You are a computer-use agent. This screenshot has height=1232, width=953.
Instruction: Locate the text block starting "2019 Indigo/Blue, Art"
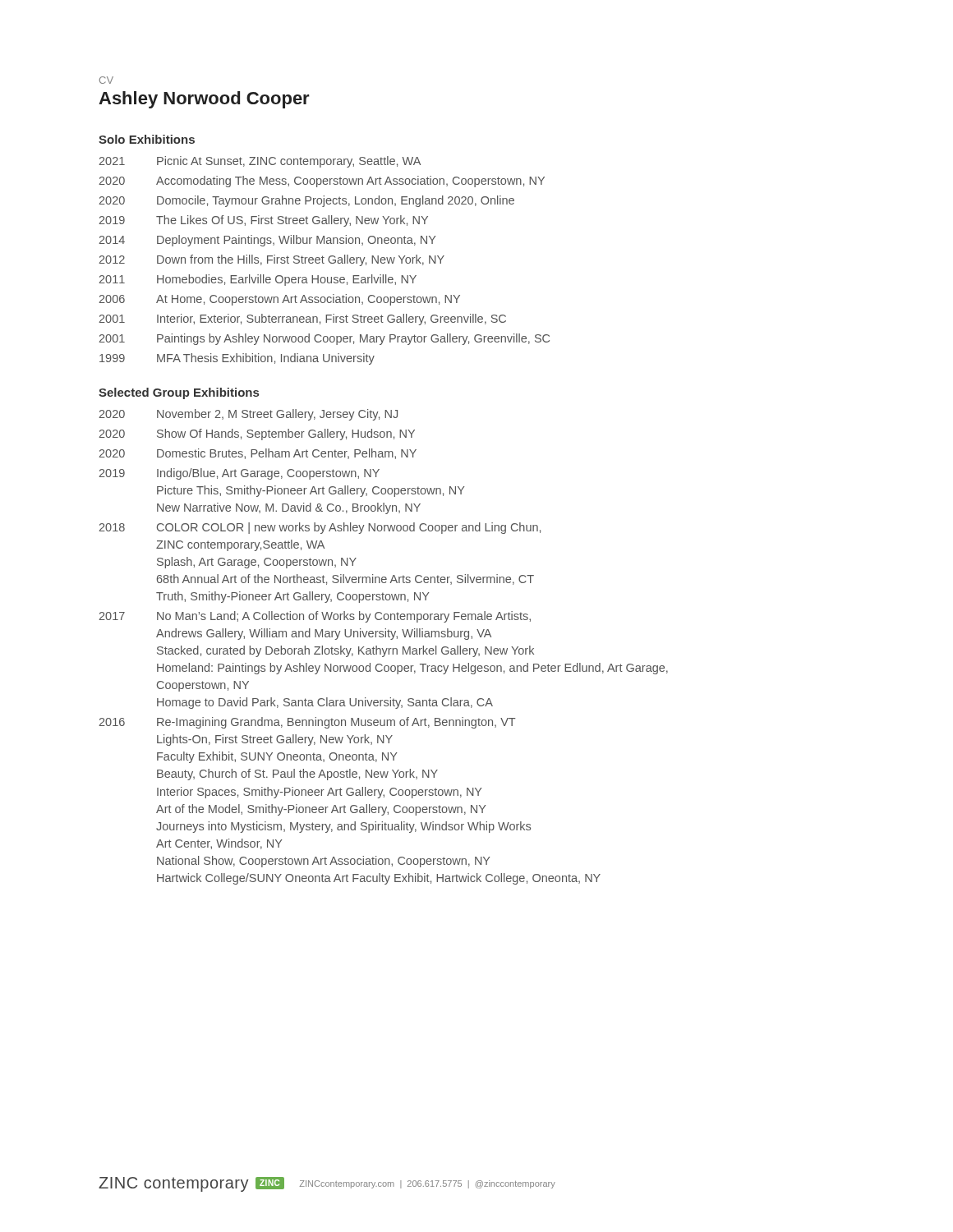click(239, 474)
